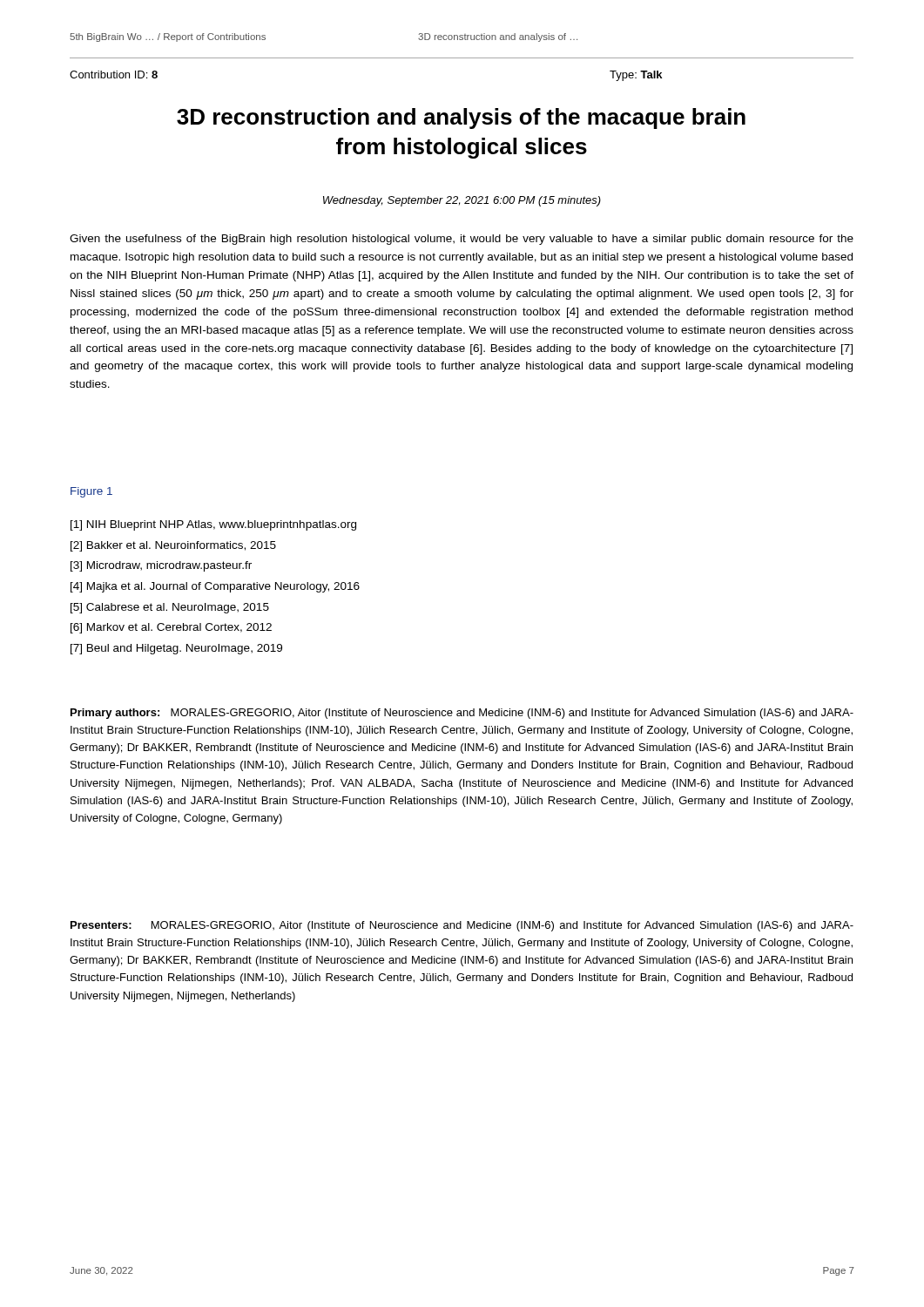Find the text starting "[1] NIH Blueprint"
Screen dimensions: 1307x924
[215, 586]
